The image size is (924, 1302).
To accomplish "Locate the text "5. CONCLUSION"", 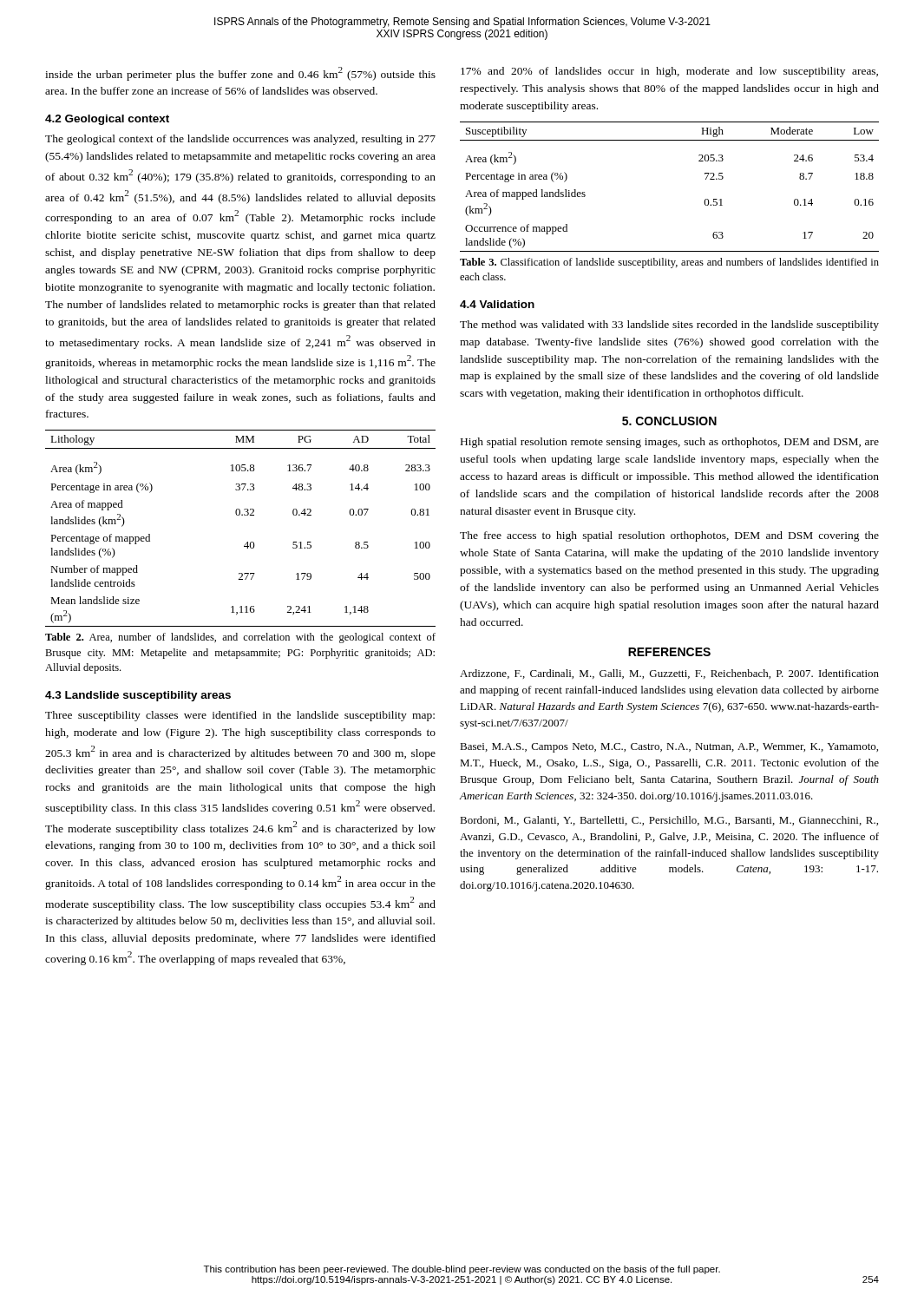I will click(x=669, y=421).
